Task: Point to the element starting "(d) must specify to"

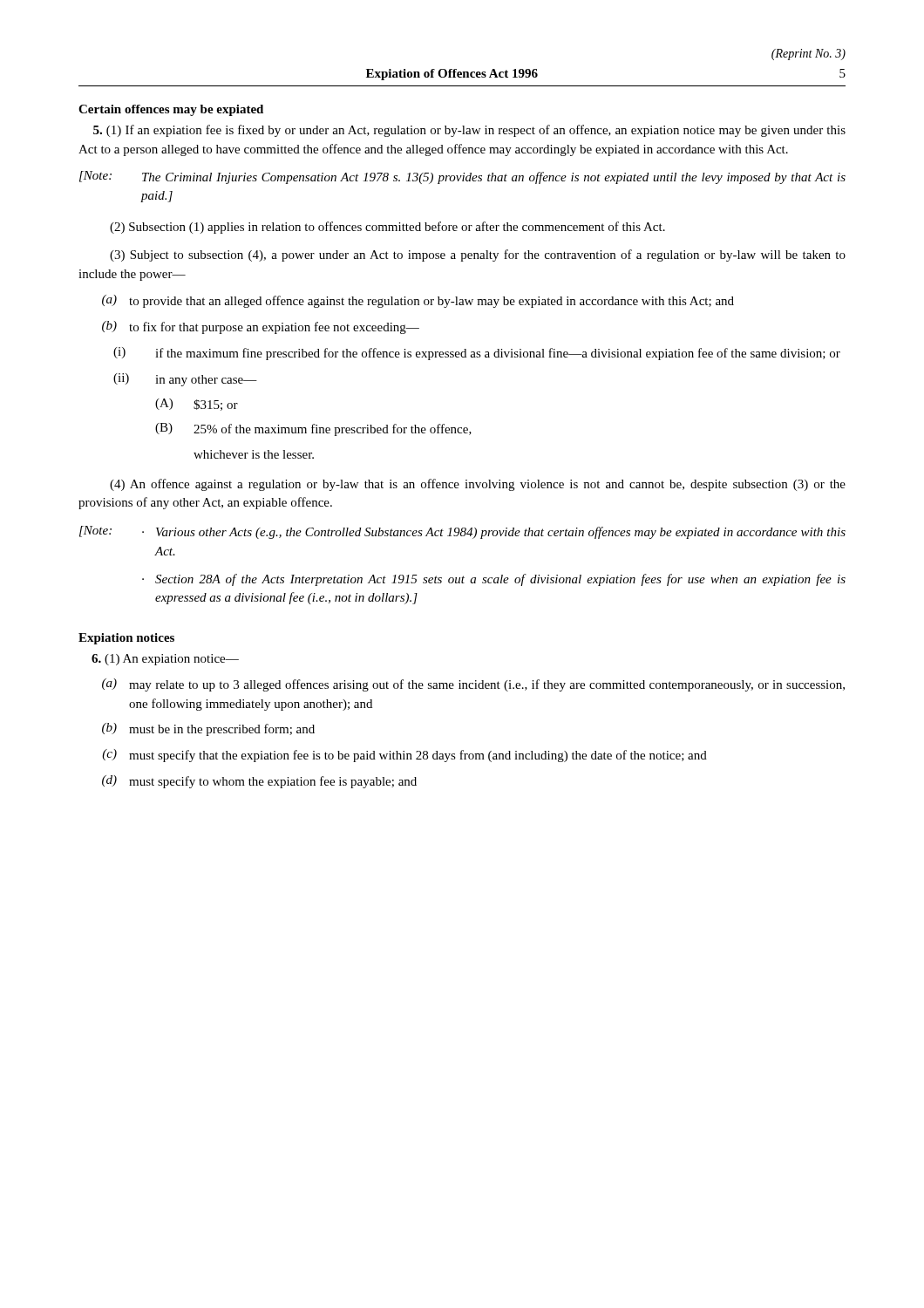Action: [259, 782]
